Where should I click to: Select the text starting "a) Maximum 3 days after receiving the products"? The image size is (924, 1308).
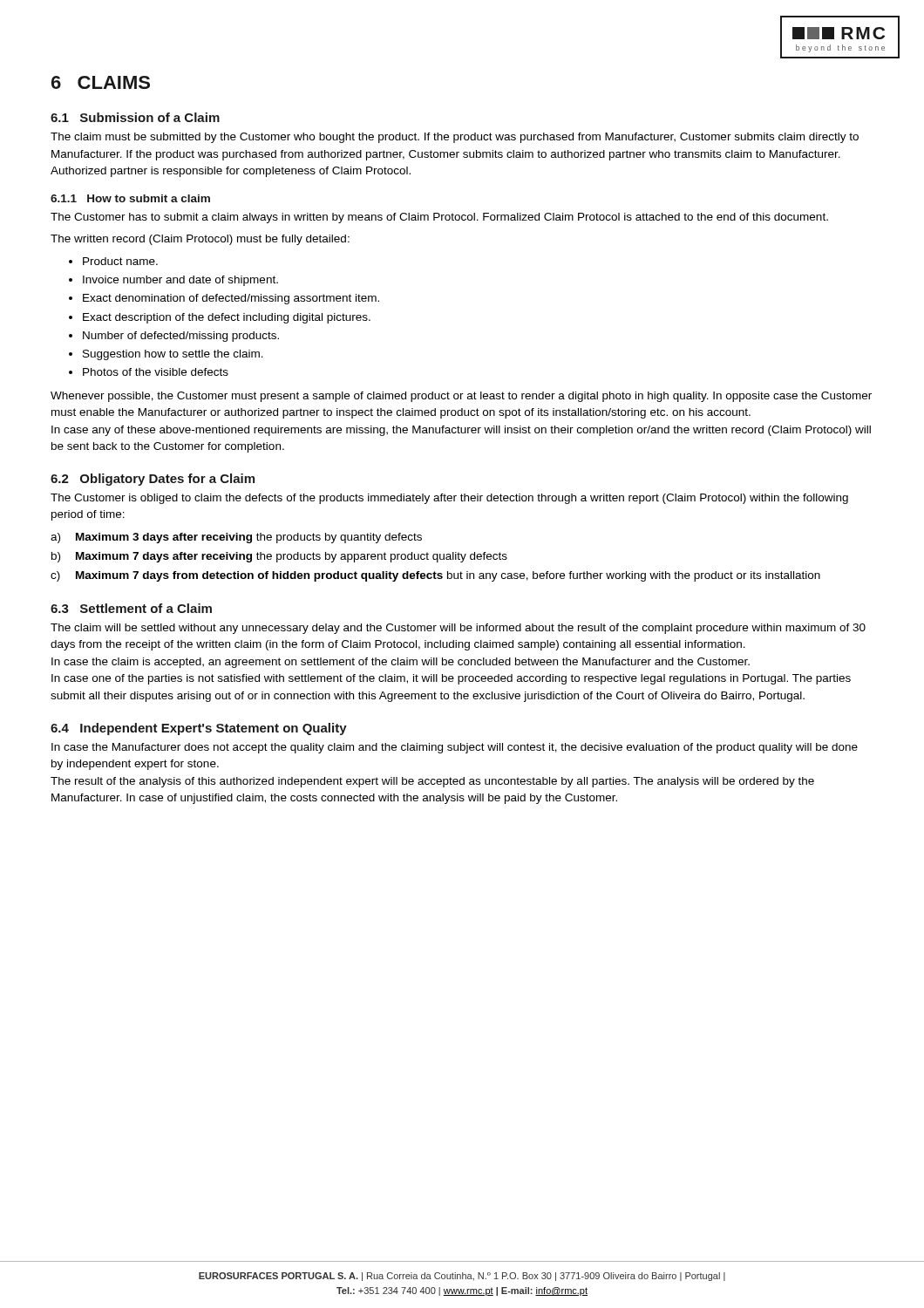pos(462,557)
